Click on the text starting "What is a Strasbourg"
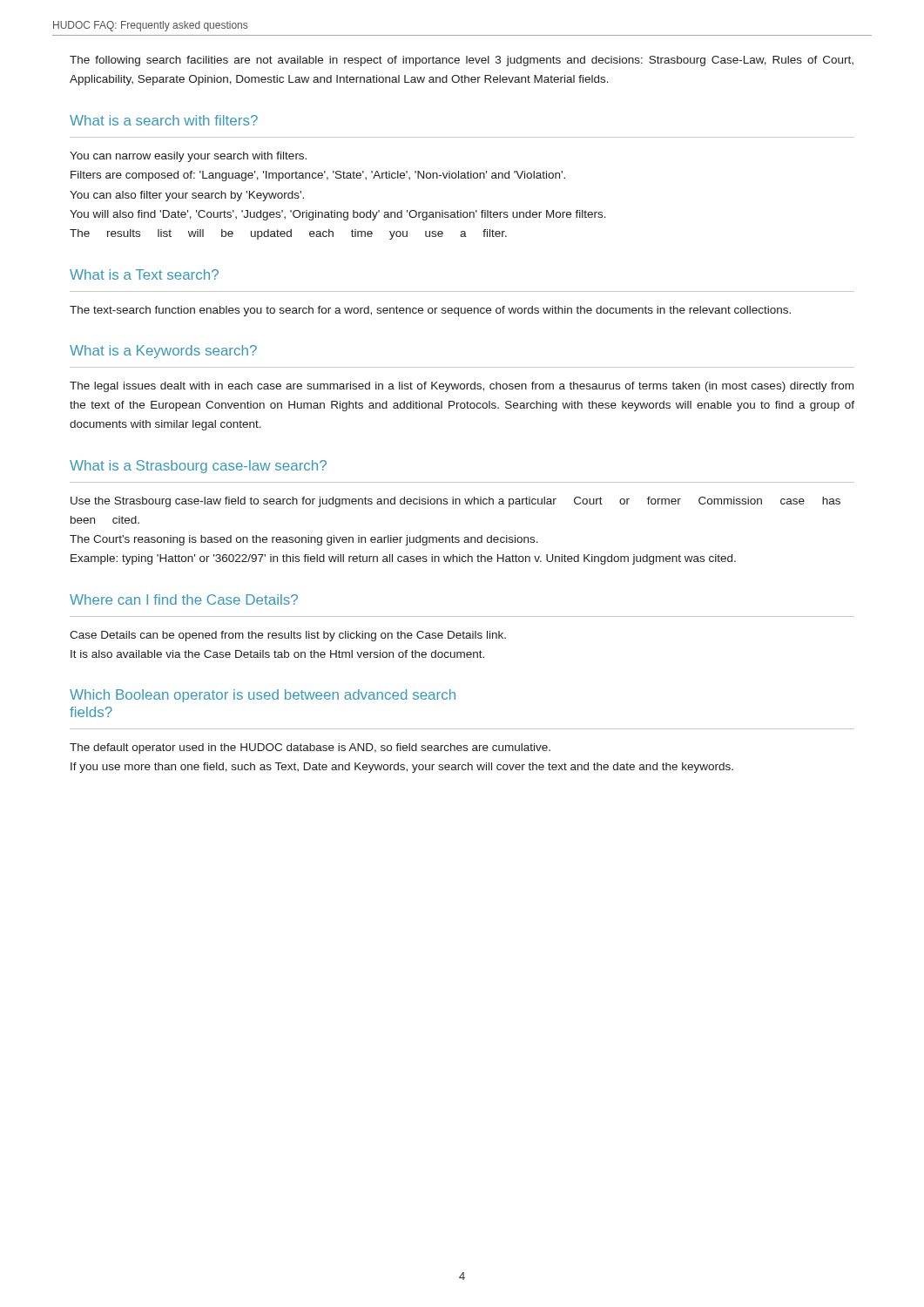924x1307 pixels. point(198,465)
